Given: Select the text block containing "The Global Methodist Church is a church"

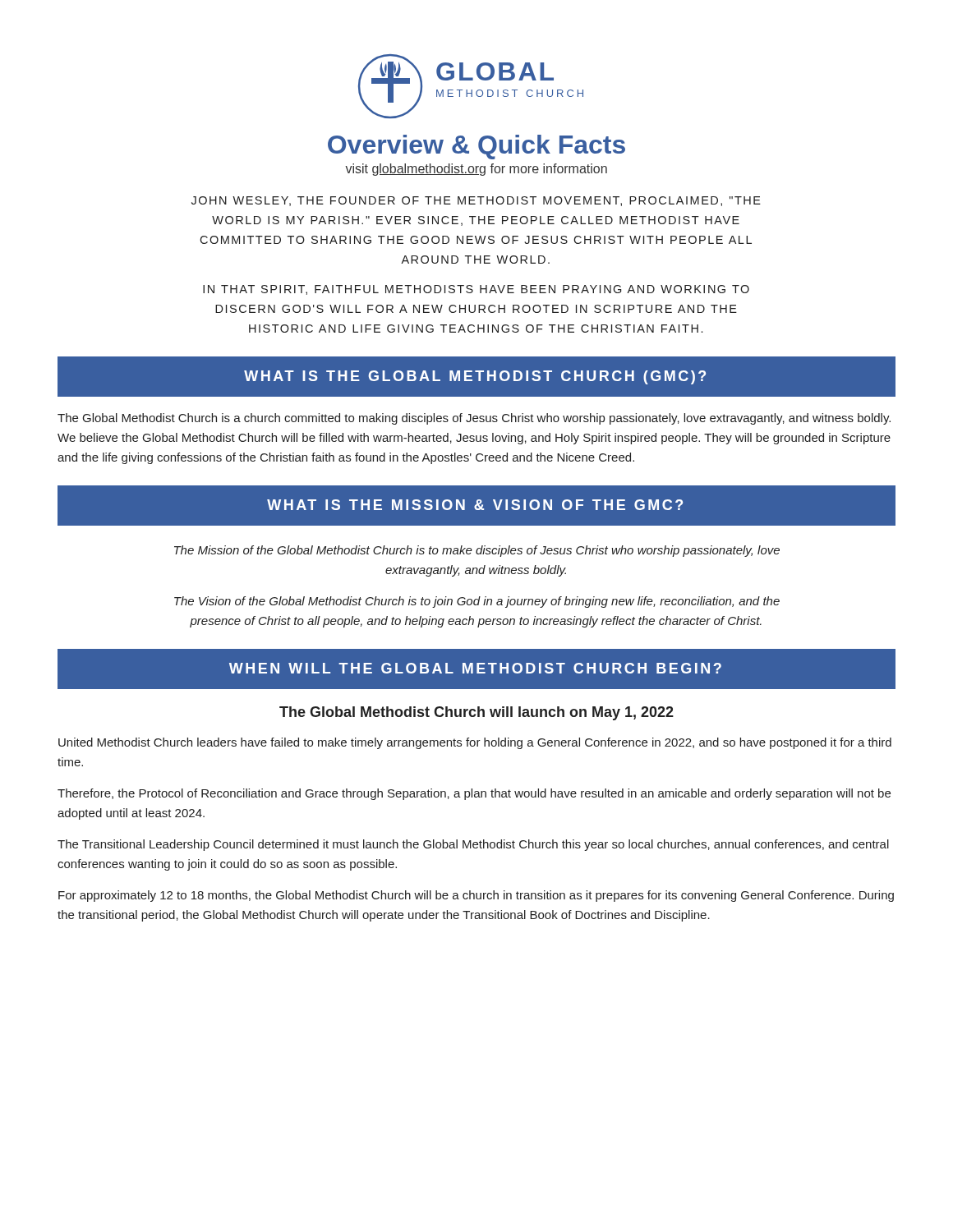Looking at the screenshot, I should tap(475, 438).
